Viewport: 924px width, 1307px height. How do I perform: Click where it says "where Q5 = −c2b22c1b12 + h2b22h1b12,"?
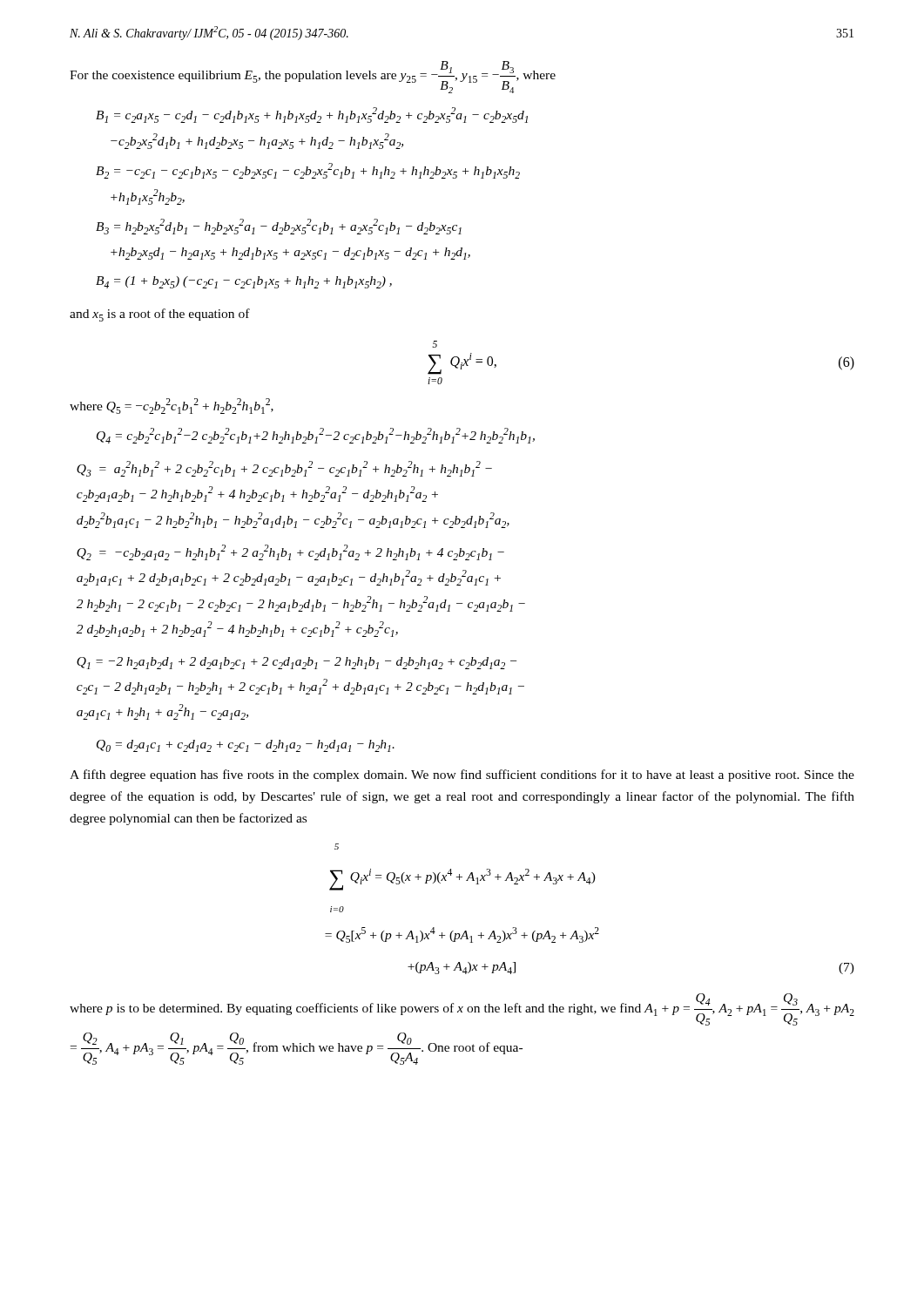[172, 407]
